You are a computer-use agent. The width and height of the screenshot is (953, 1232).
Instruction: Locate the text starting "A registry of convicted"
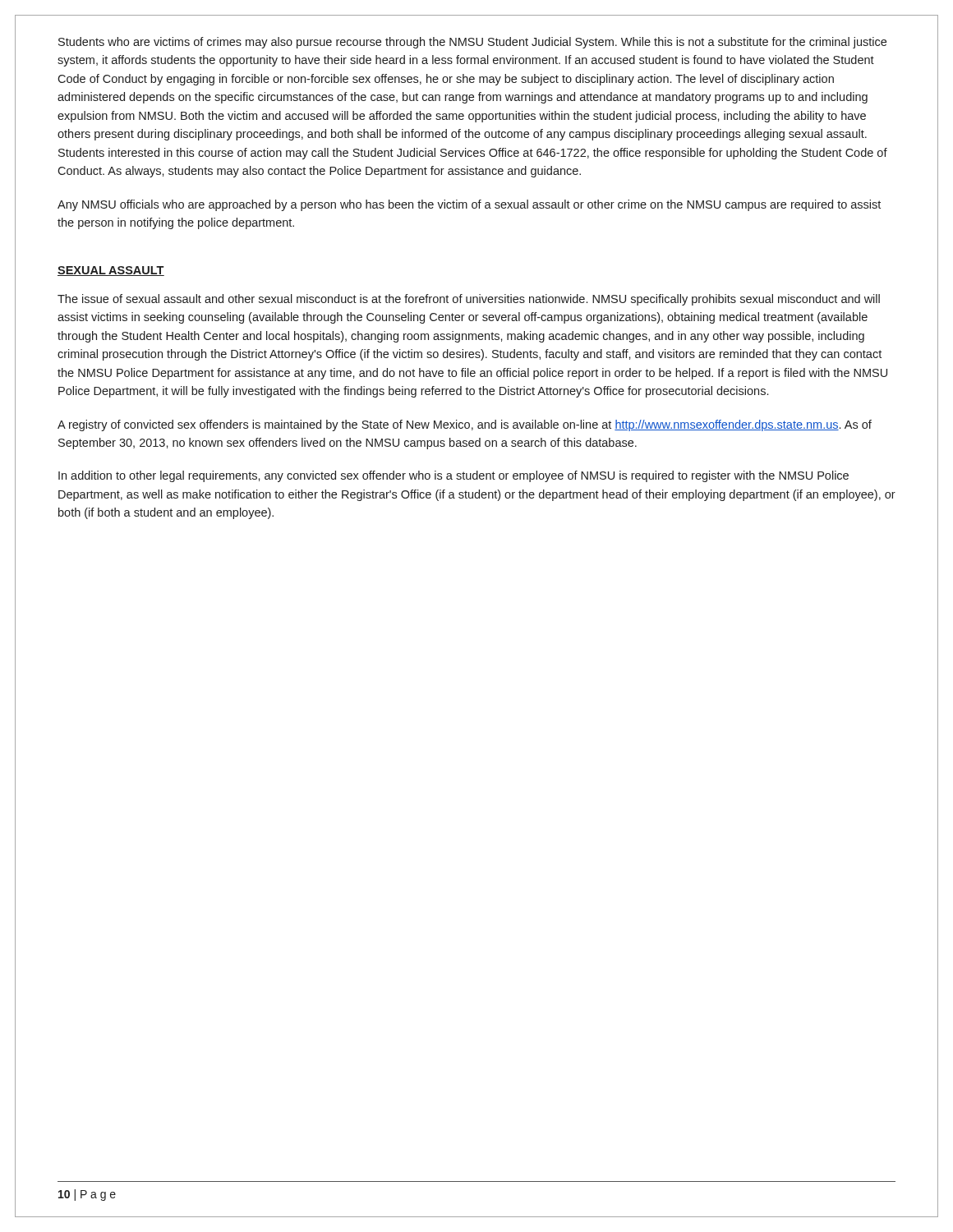464,433
